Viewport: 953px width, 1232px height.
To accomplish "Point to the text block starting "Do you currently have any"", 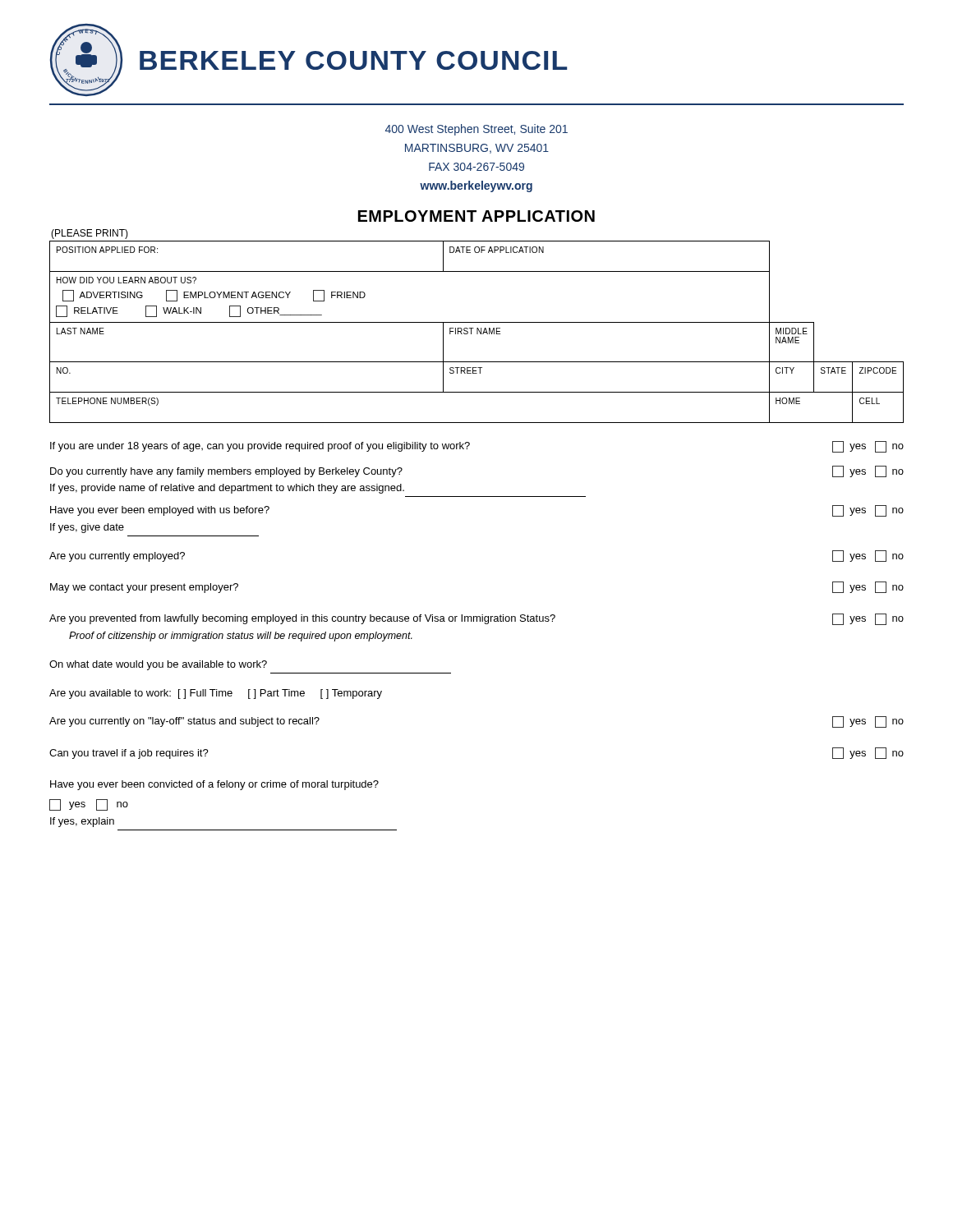I will 226,471.
